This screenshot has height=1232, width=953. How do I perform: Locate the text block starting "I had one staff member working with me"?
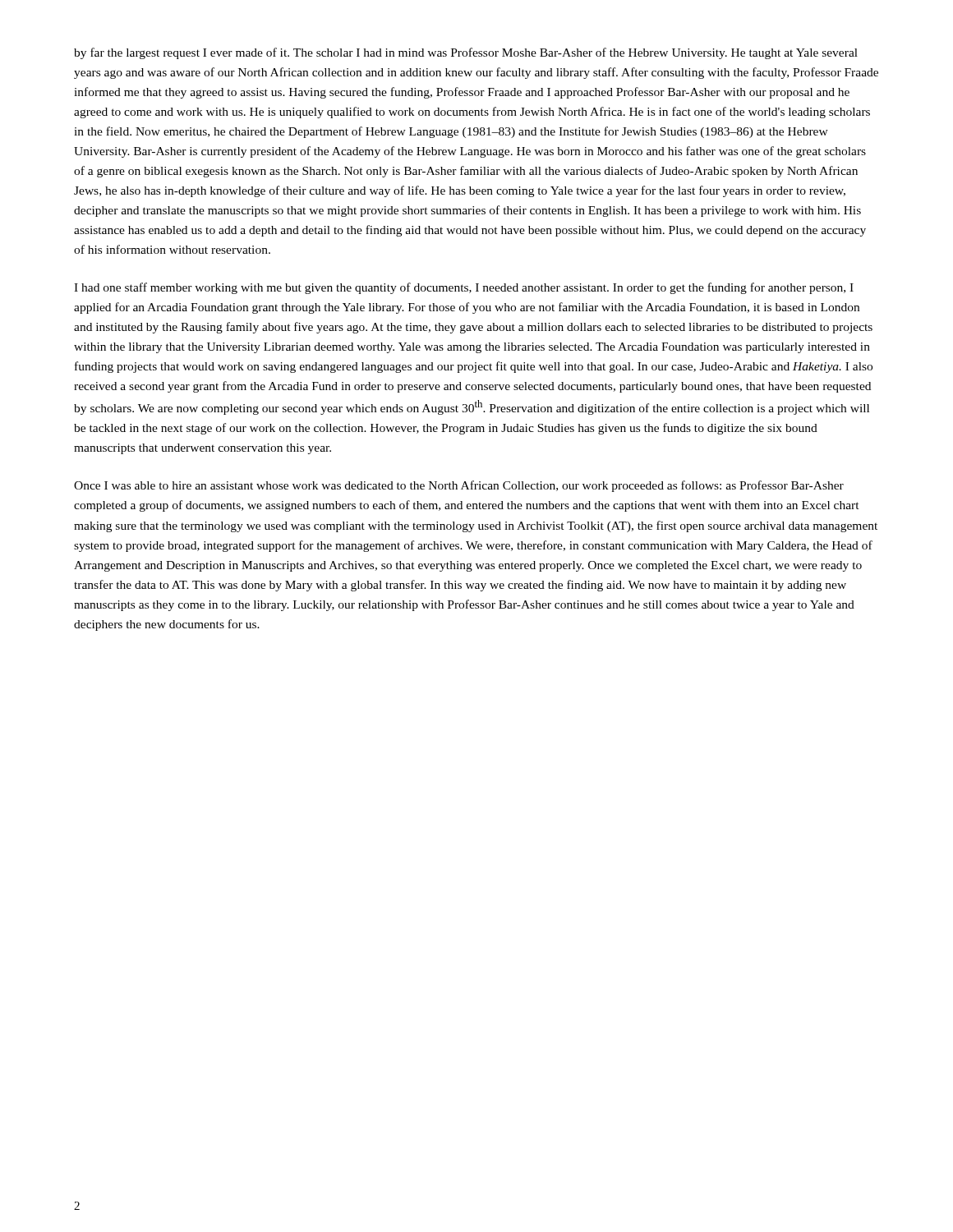click(474, 367)
